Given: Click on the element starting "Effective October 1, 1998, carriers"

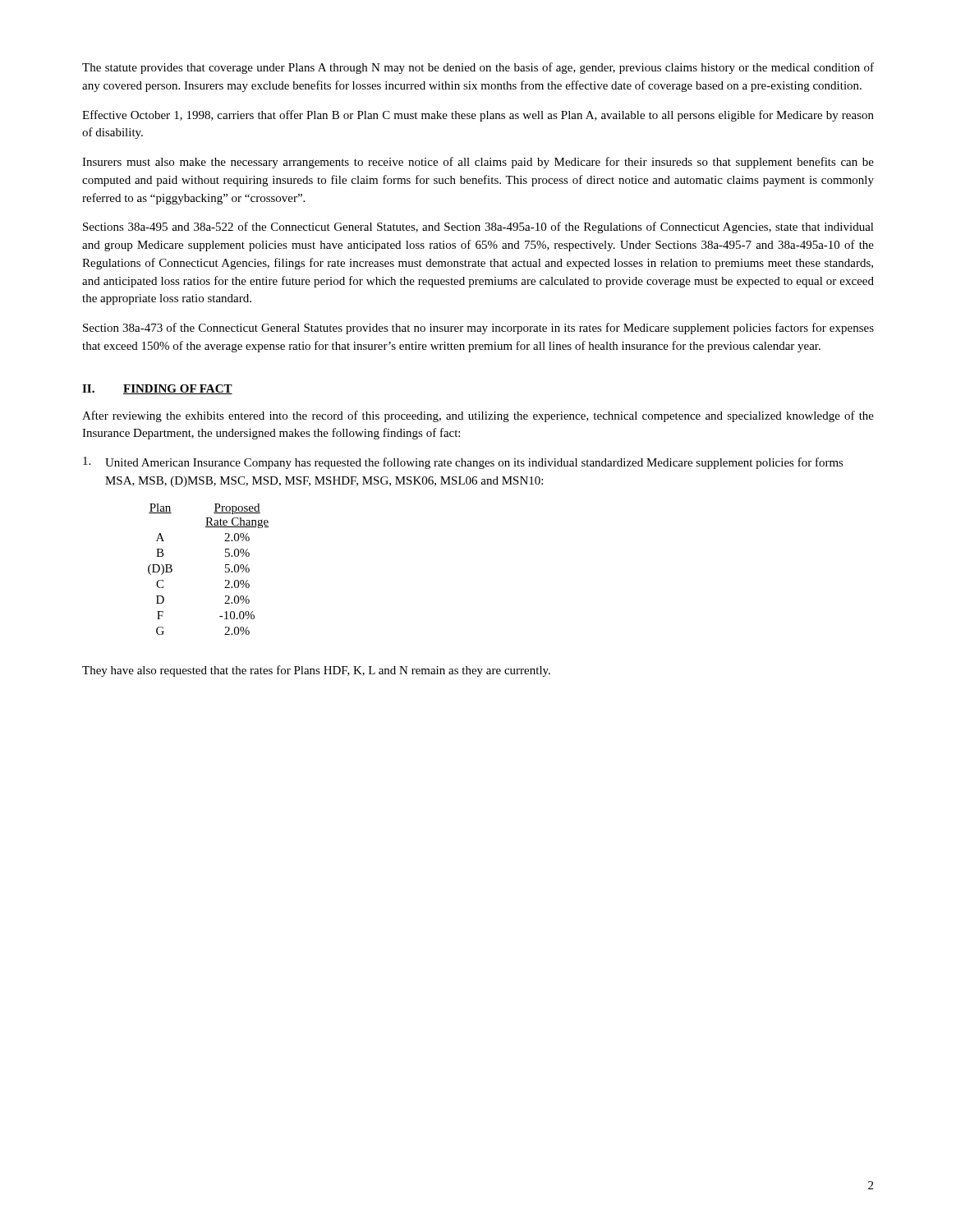Looking at the screenshot, I should [478, 124].
